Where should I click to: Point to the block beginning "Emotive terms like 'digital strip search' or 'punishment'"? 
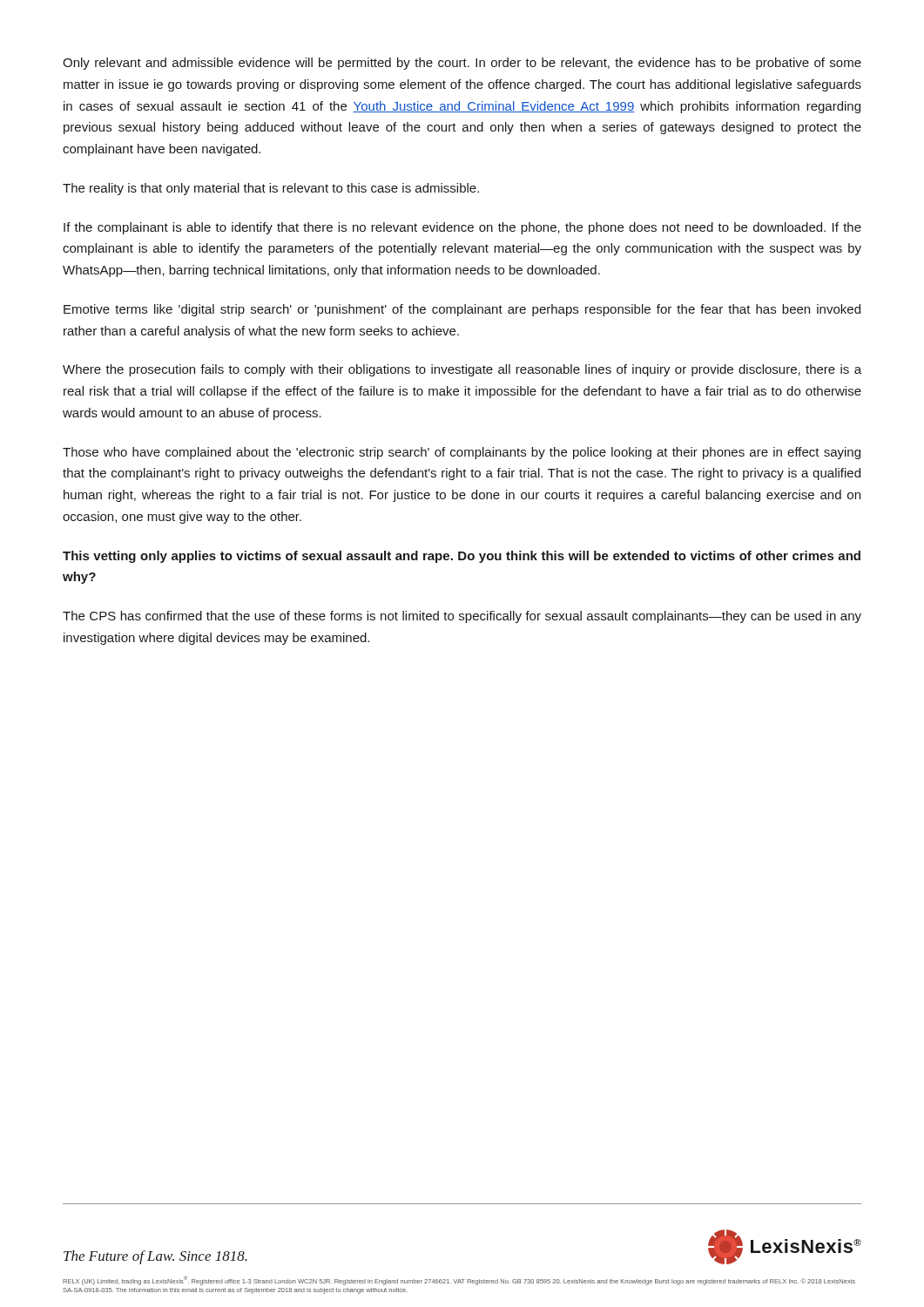coord(462,319)
